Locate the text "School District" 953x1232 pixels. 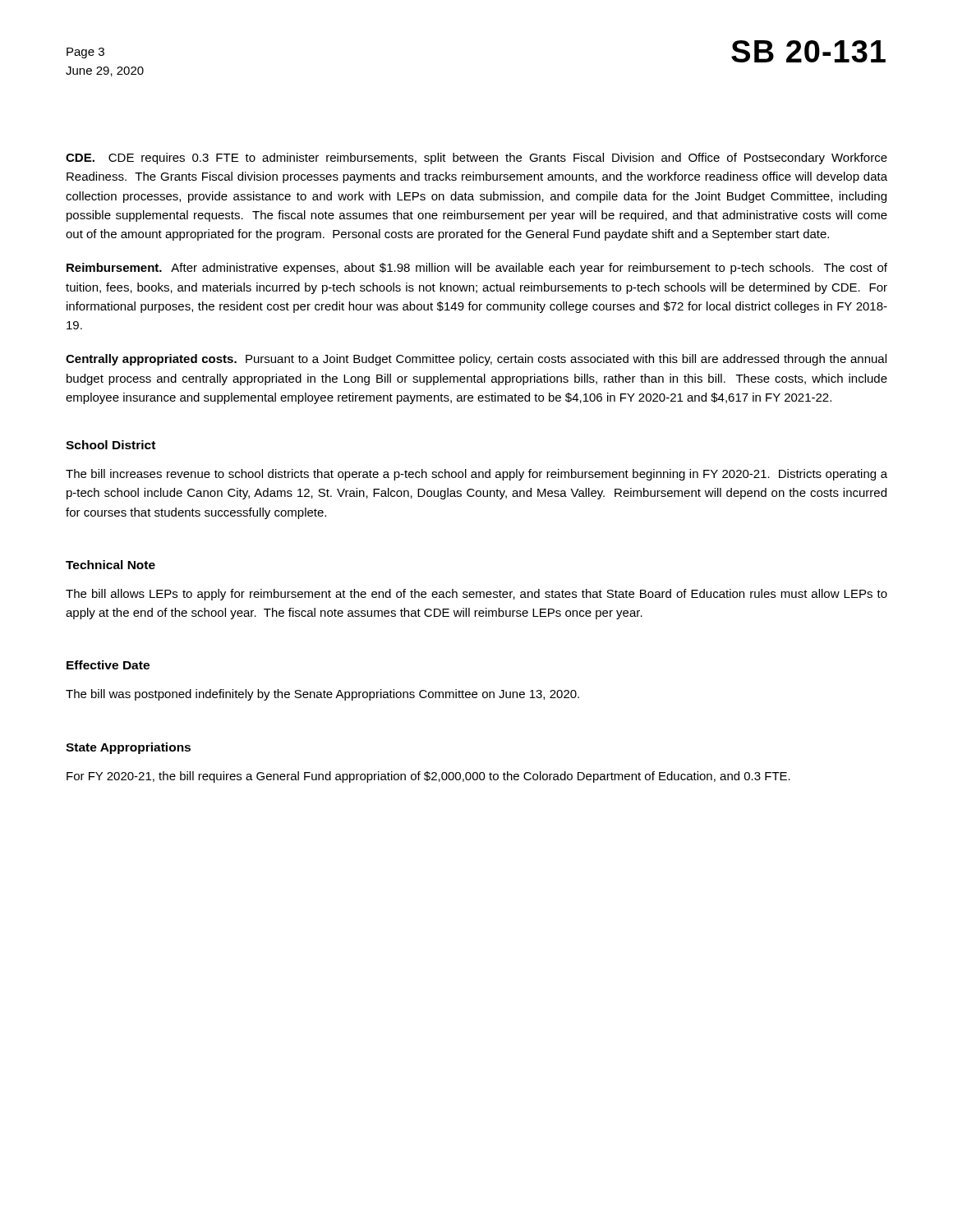click(111, 445)
